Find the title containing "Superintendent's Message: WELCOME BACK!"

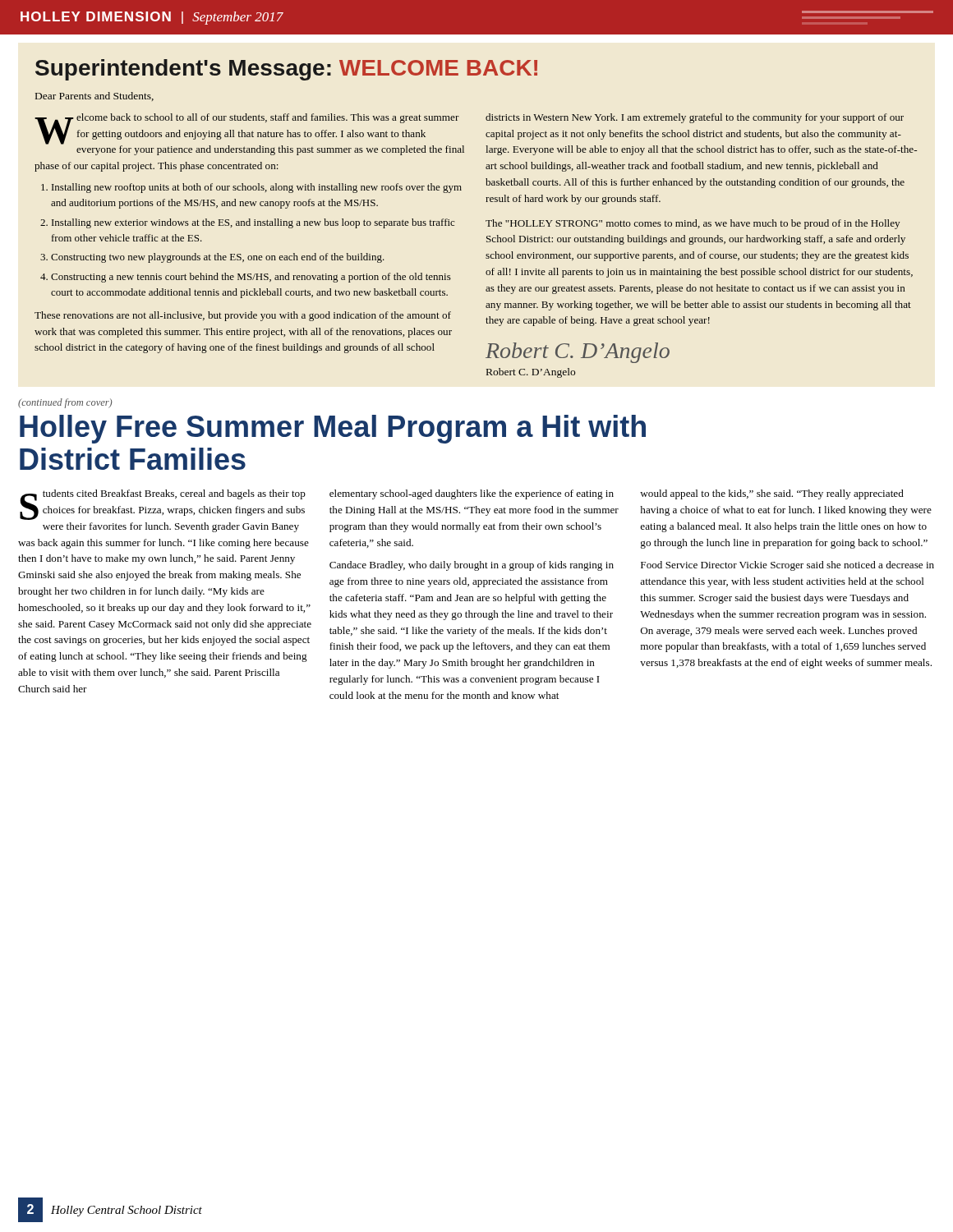(476, 68)
